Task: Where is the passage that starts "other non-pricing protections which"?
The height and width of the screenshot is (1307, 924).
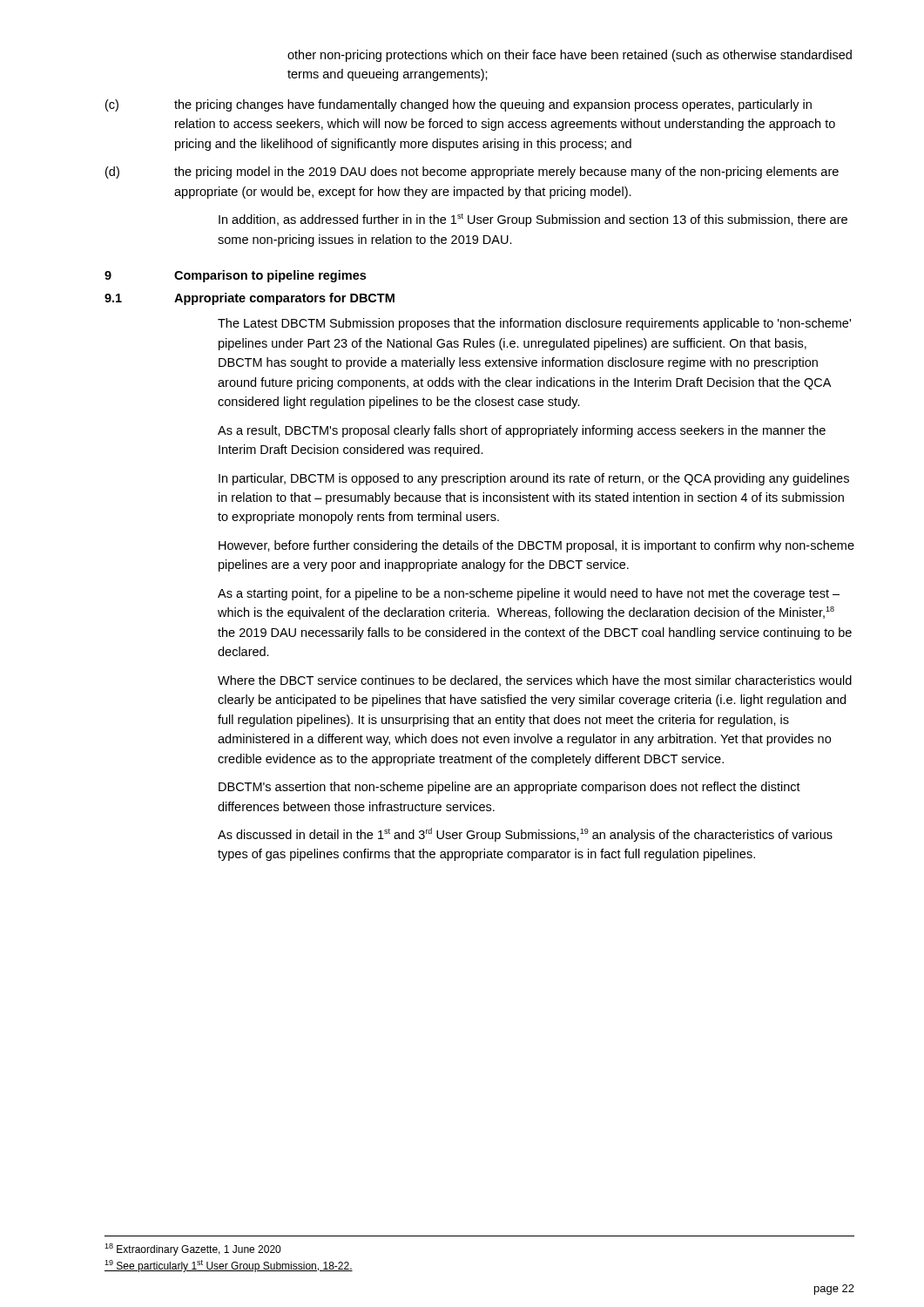Action: click(570, 65)
